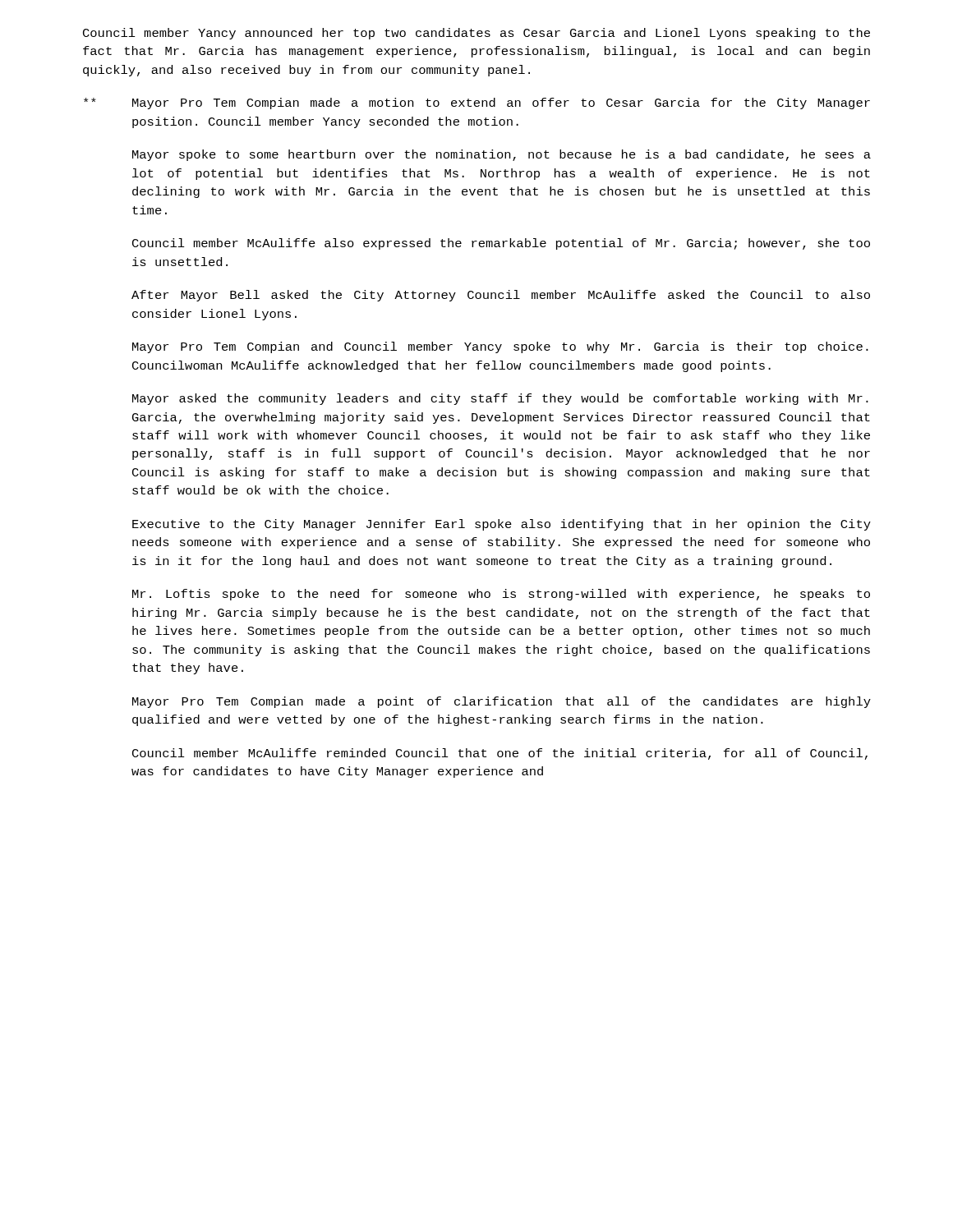Viewport: 953px width, 1232px height.
Task: Locate the block of text that opens with "** Mayor Pro Tem"
Action: pos(476,113)
